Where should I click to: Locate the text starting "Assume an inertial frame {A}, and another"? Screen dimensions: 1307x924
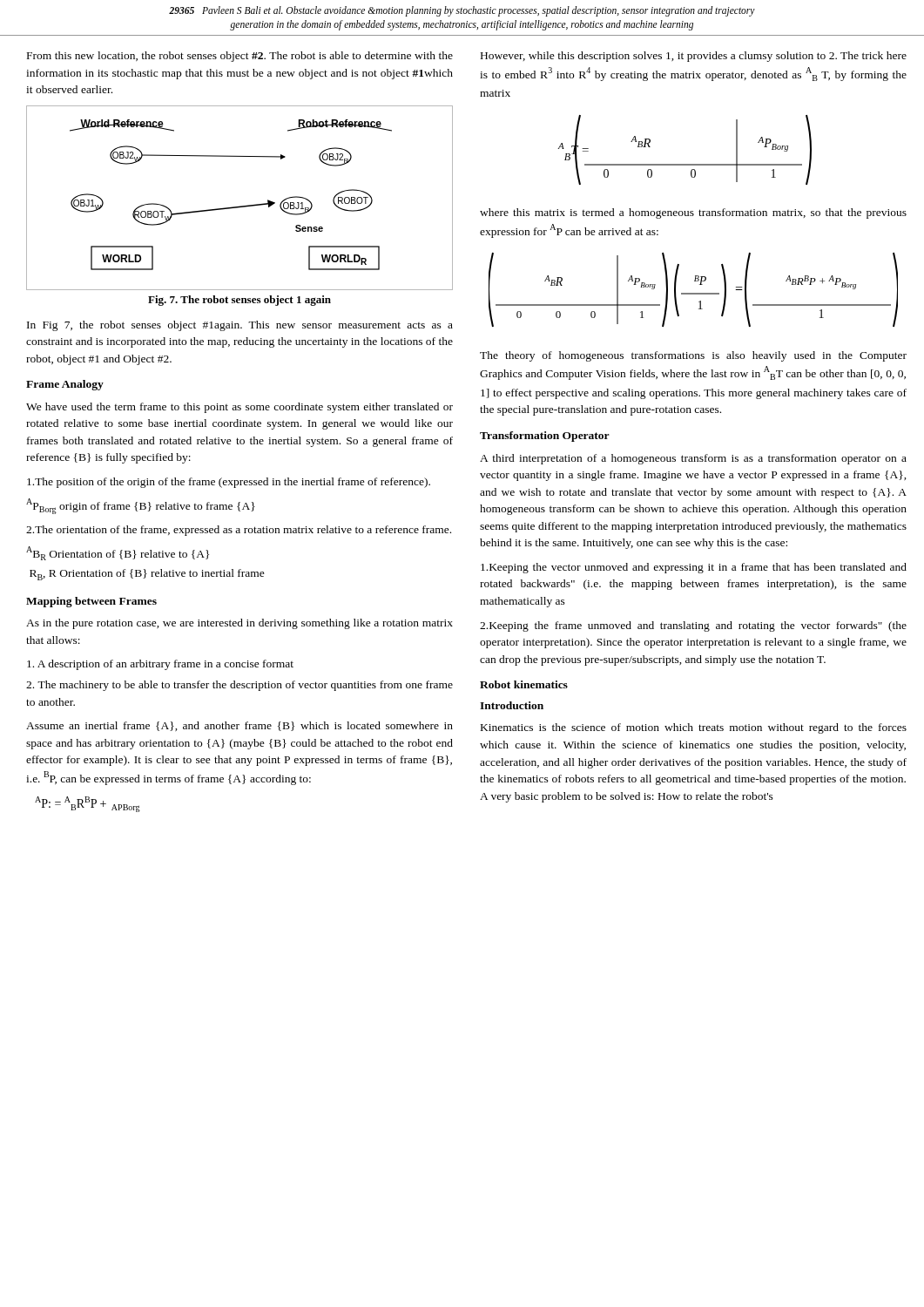click(x=240, y=752)
